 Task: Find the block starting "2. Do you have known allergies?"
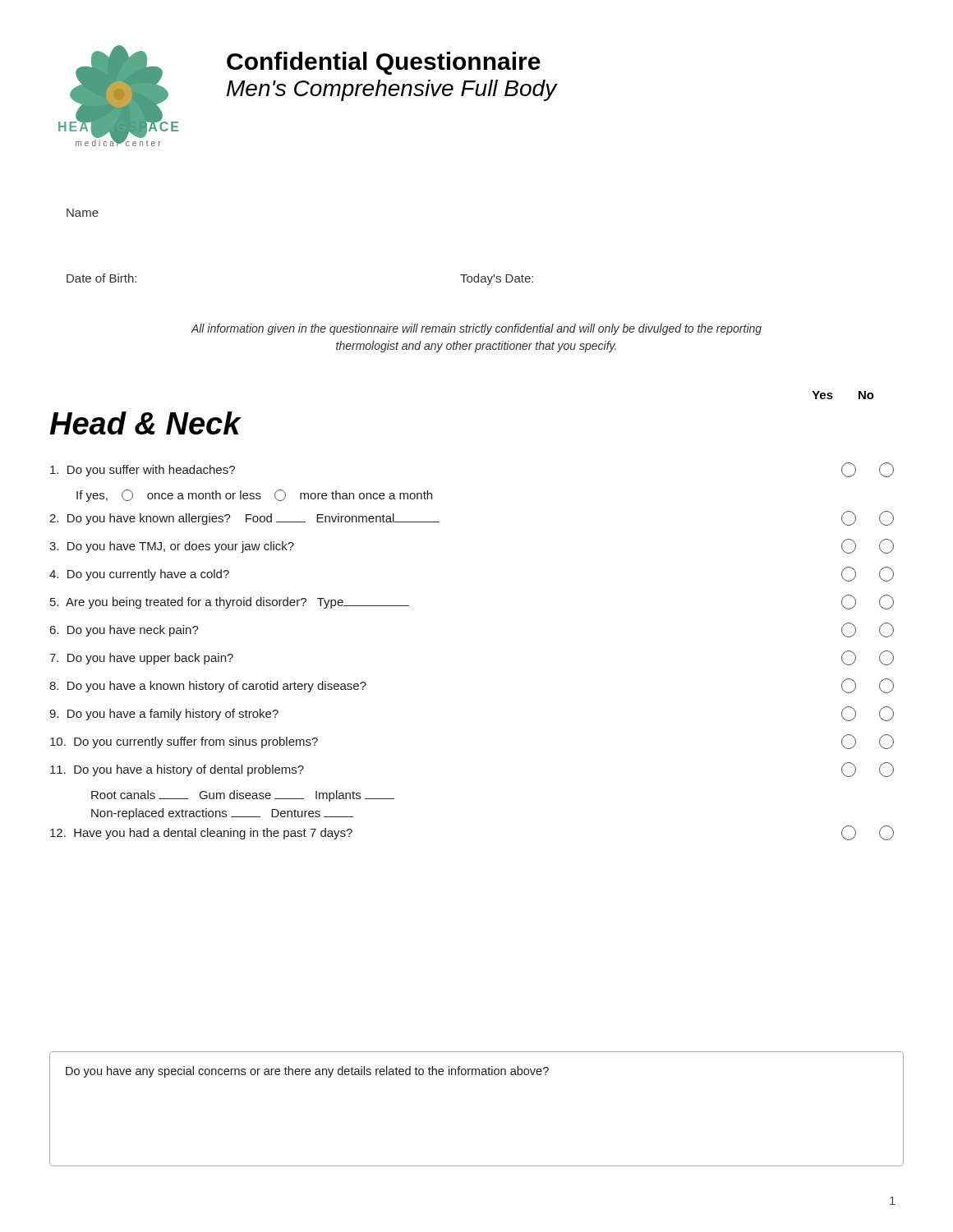[x=163, y=518]
